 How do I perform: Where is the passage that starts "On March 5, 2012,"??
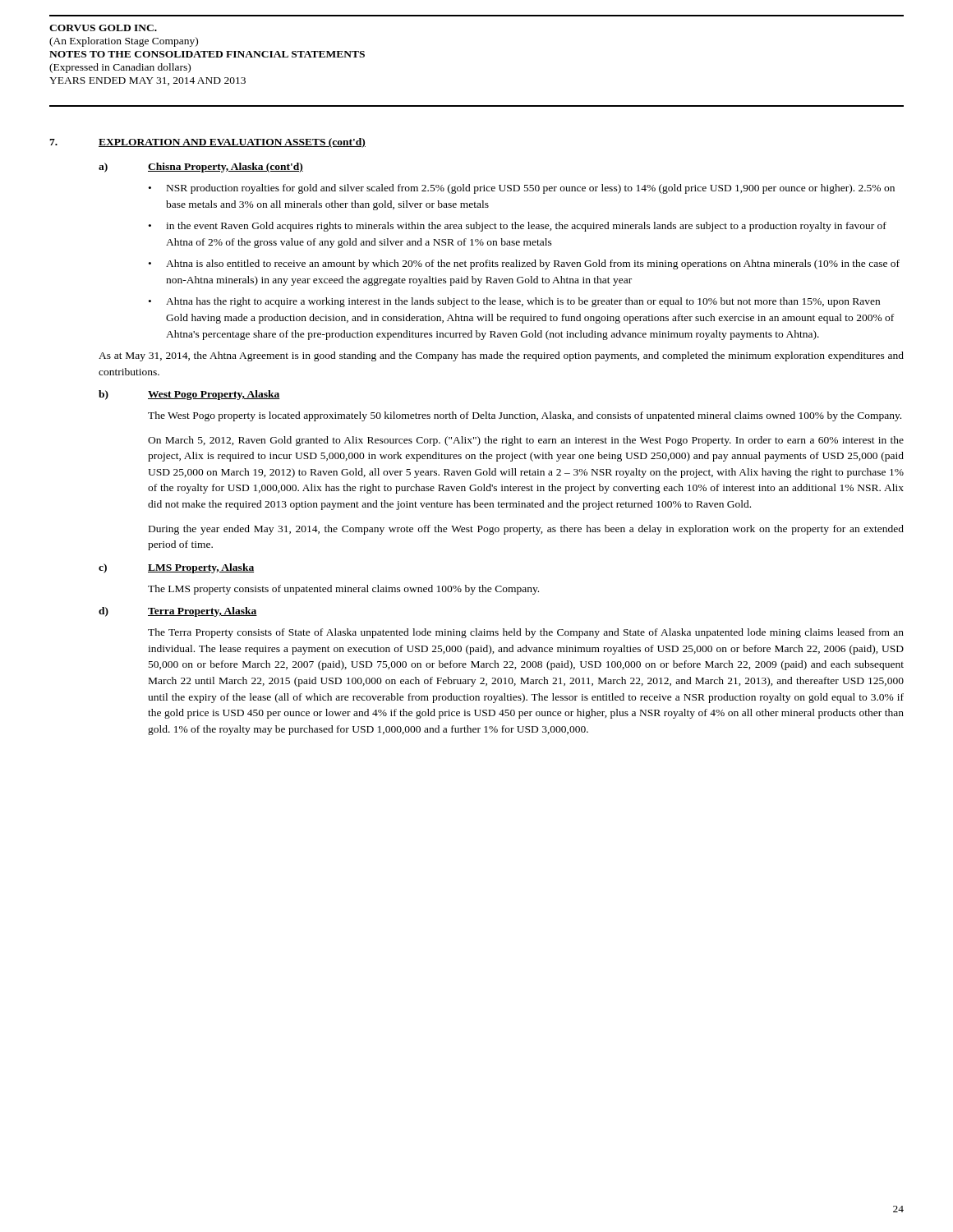click(x=526, y=472)
